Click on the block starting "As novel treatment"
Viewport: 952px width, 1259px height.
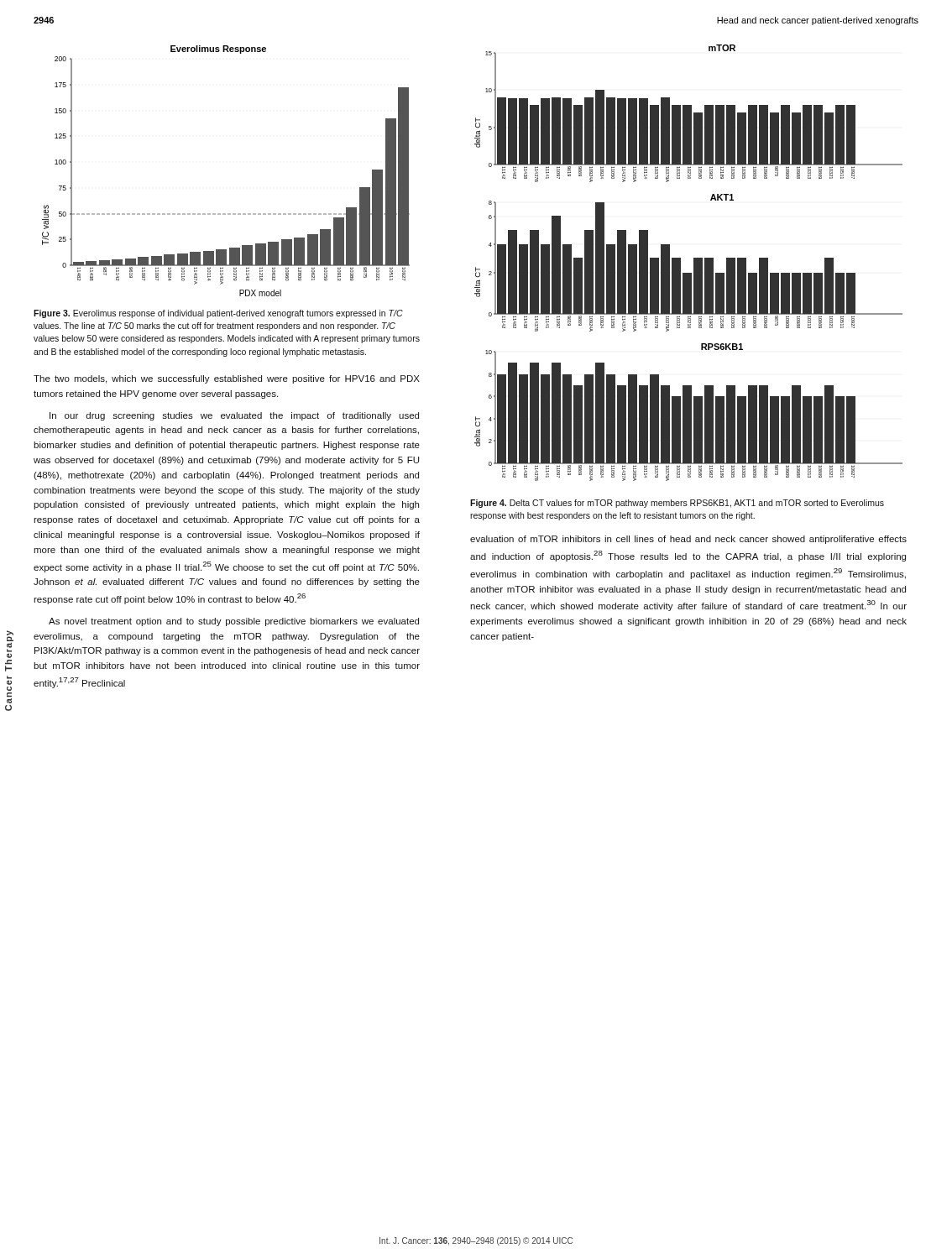[227, 652]
